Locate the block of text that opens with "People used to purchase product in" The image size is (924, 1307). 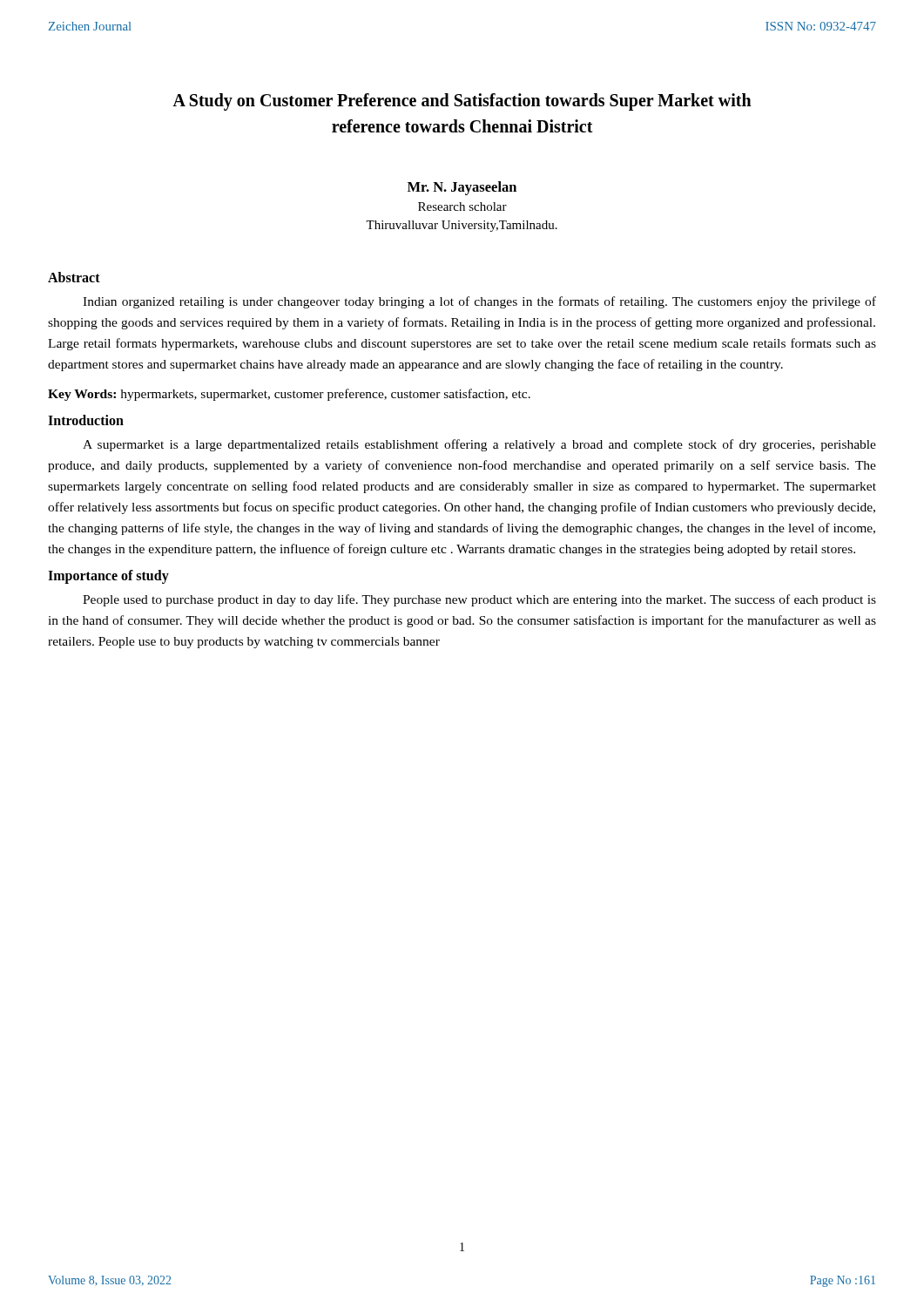pyautogui.click(x=462, y=620)
